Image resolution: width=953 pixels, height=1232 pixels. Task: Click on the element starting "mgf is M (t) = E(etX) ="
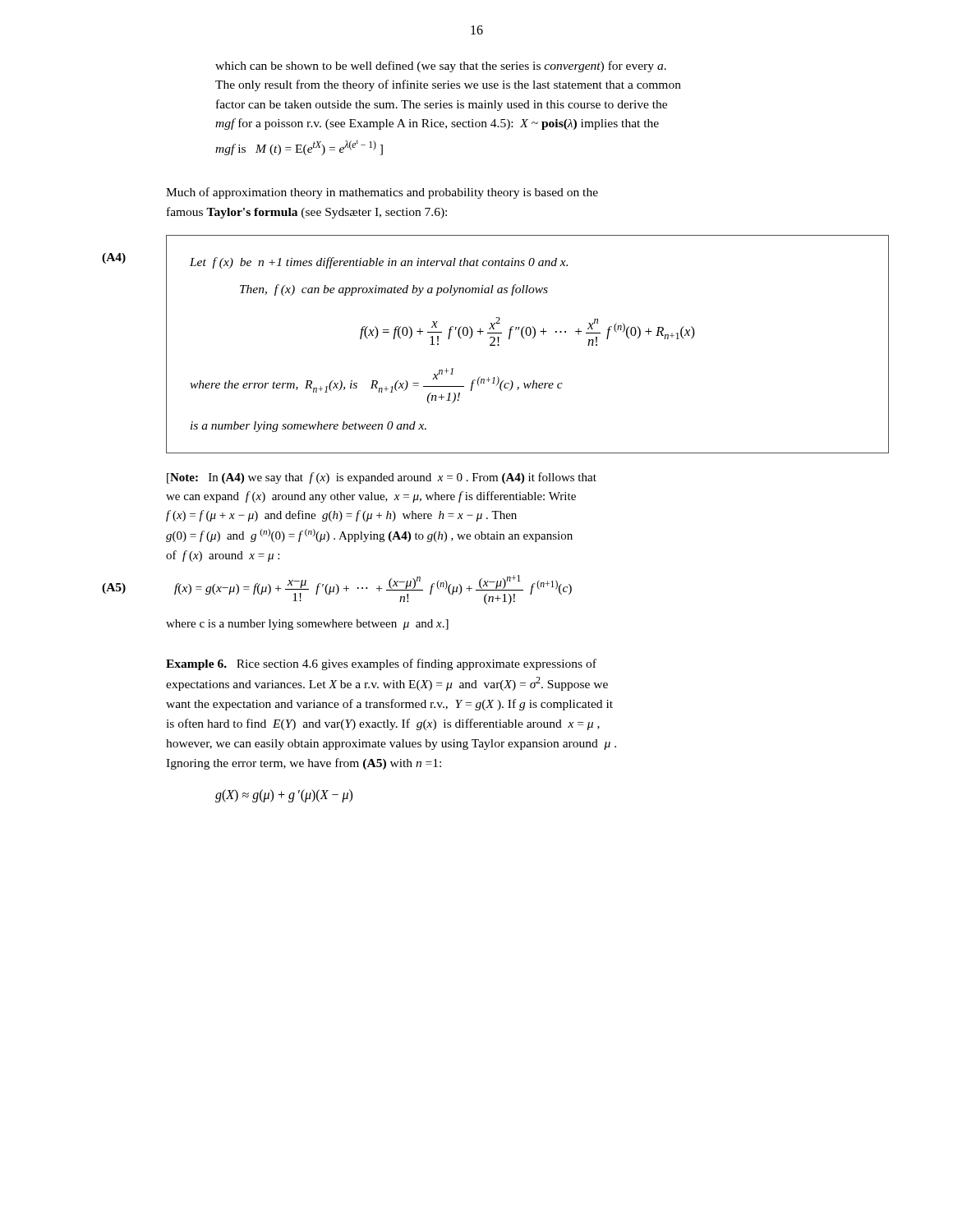299,146
